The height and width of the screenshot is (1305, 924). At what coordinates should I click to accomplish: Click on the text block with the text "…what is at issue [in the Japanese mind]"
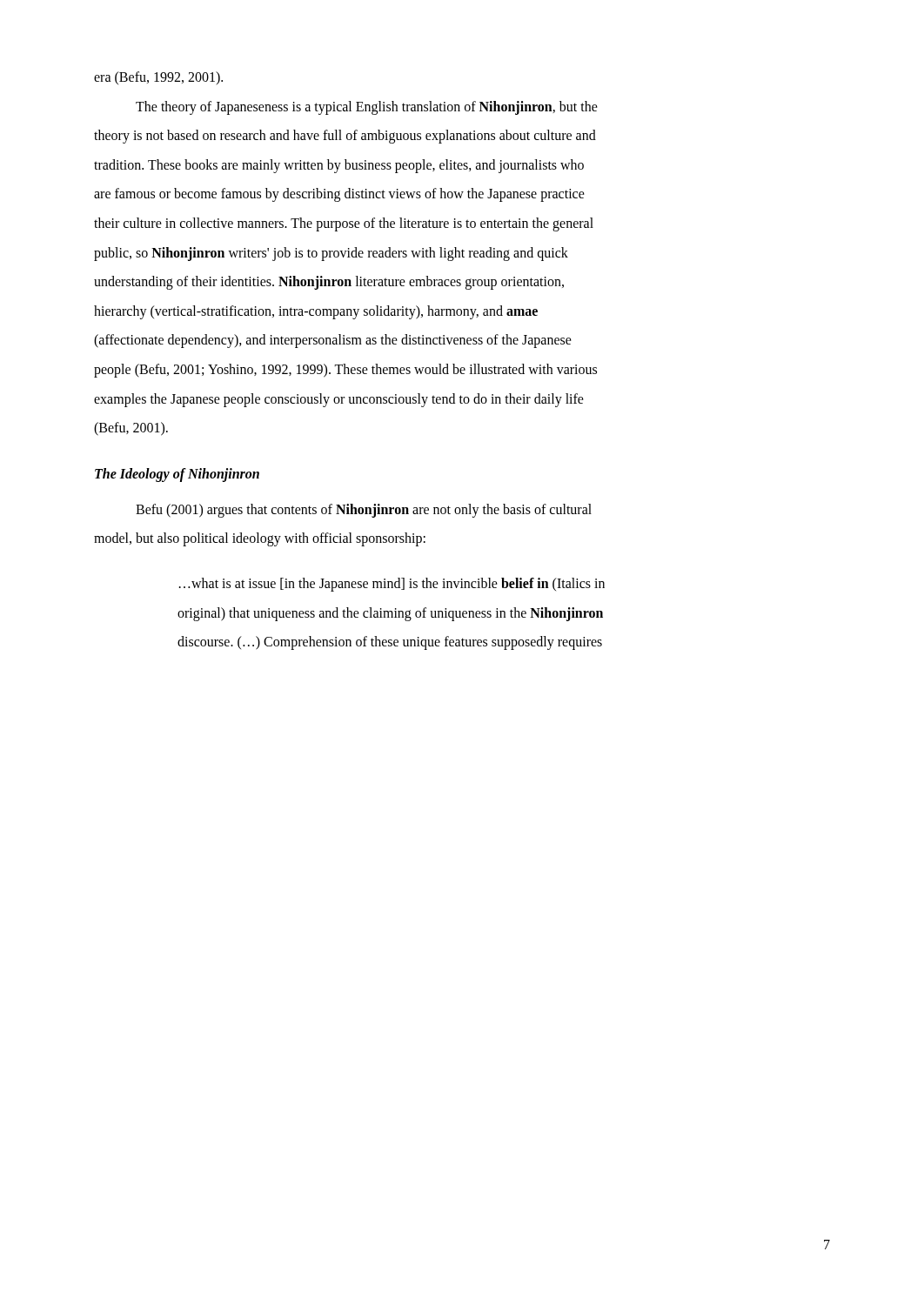click(504, 613)
